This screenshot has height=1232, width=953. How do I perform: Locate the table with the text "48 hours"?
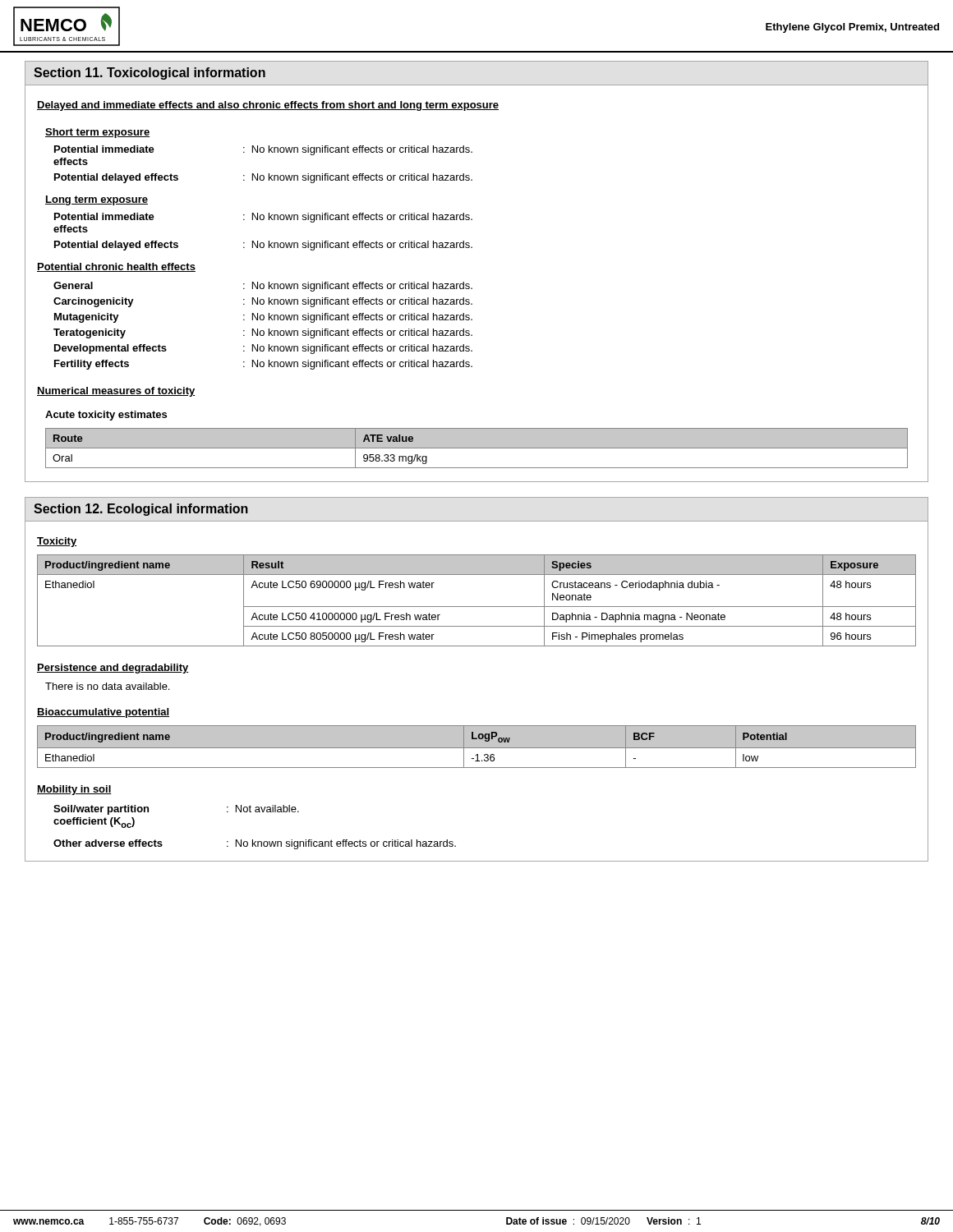pyautogui.click(x=476, y=600)
